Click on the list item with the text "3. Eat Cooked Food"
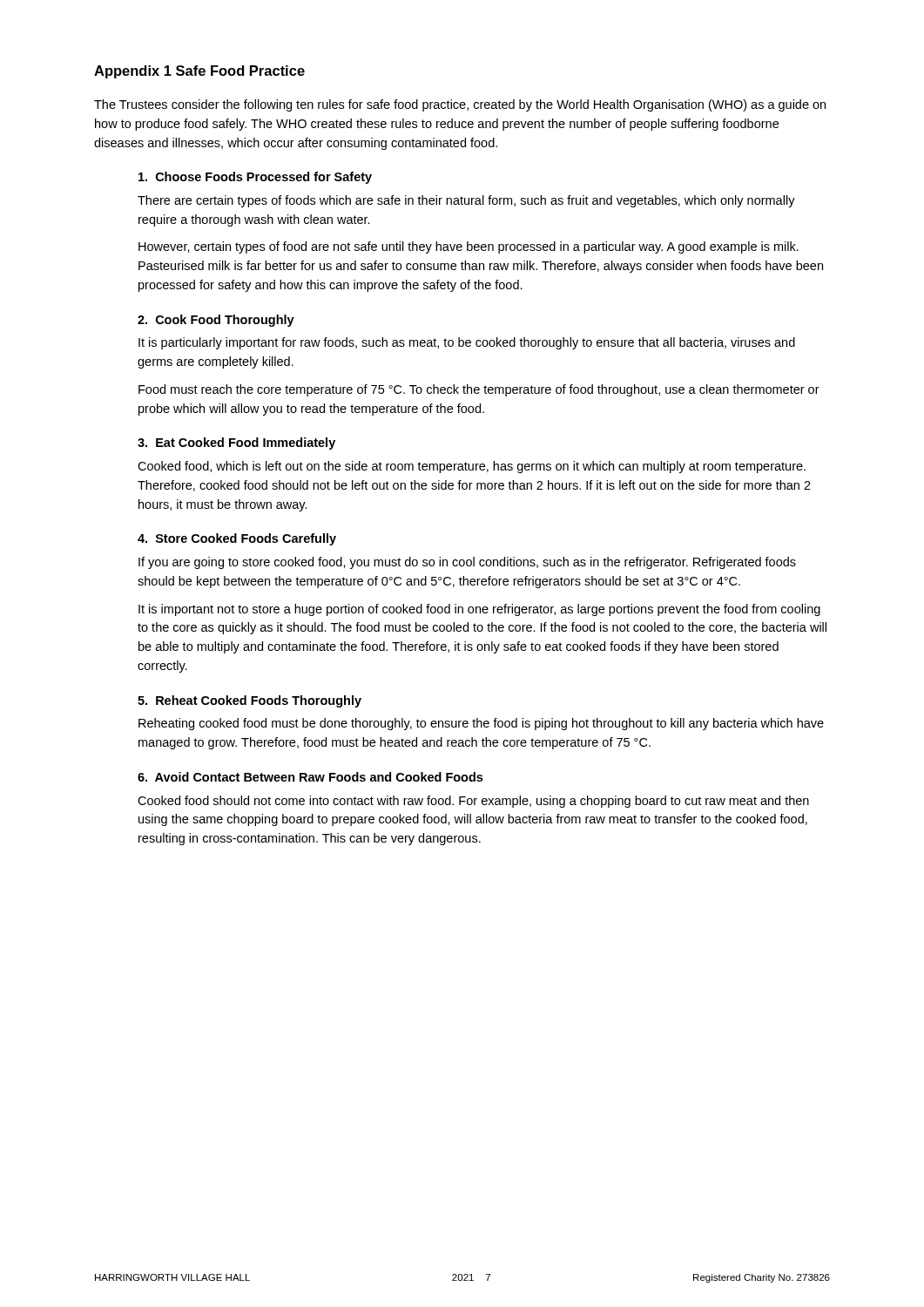 point(484,474)
